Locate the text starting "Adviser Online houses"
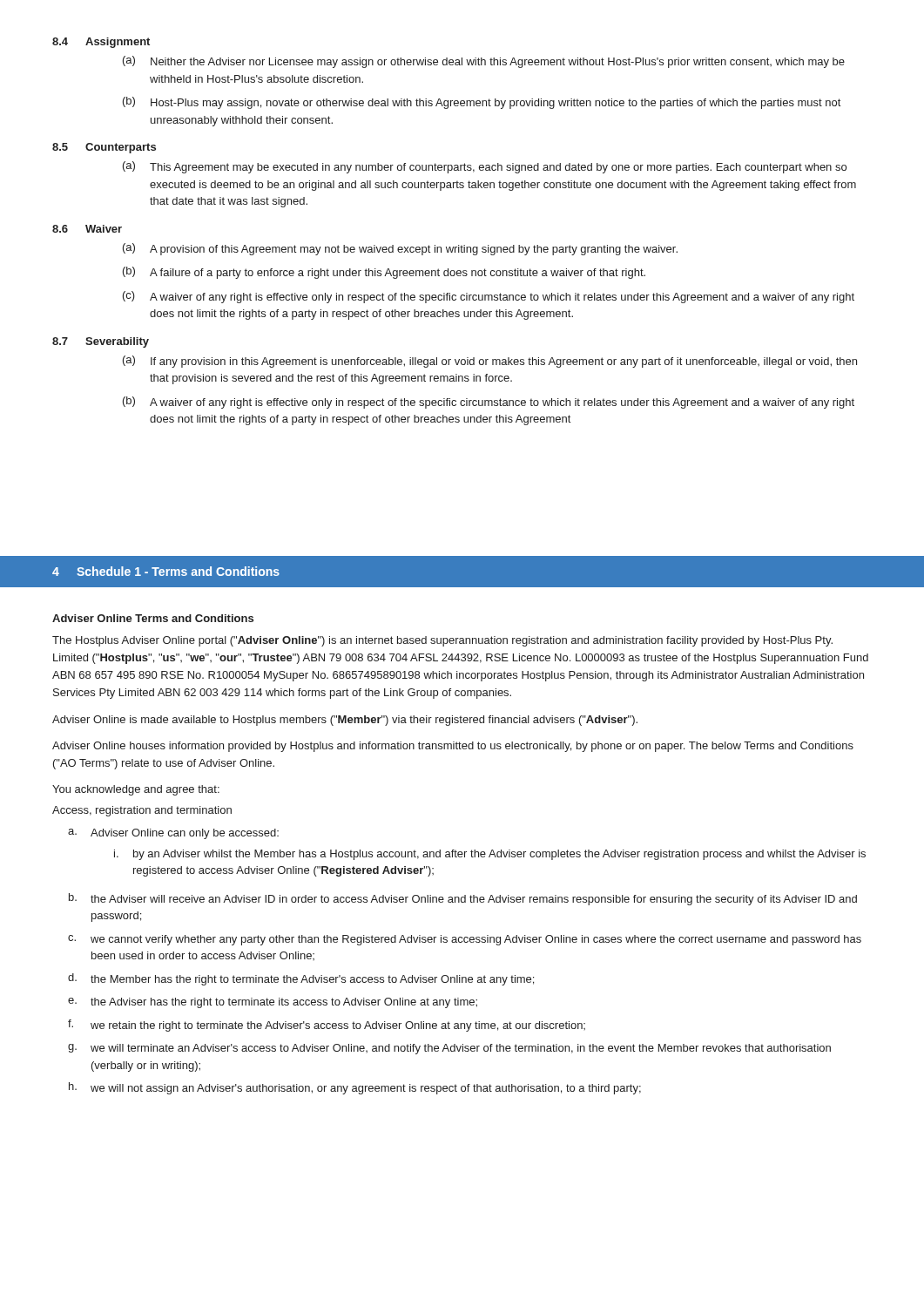924x1307 pixels. [x=453, y=754]
